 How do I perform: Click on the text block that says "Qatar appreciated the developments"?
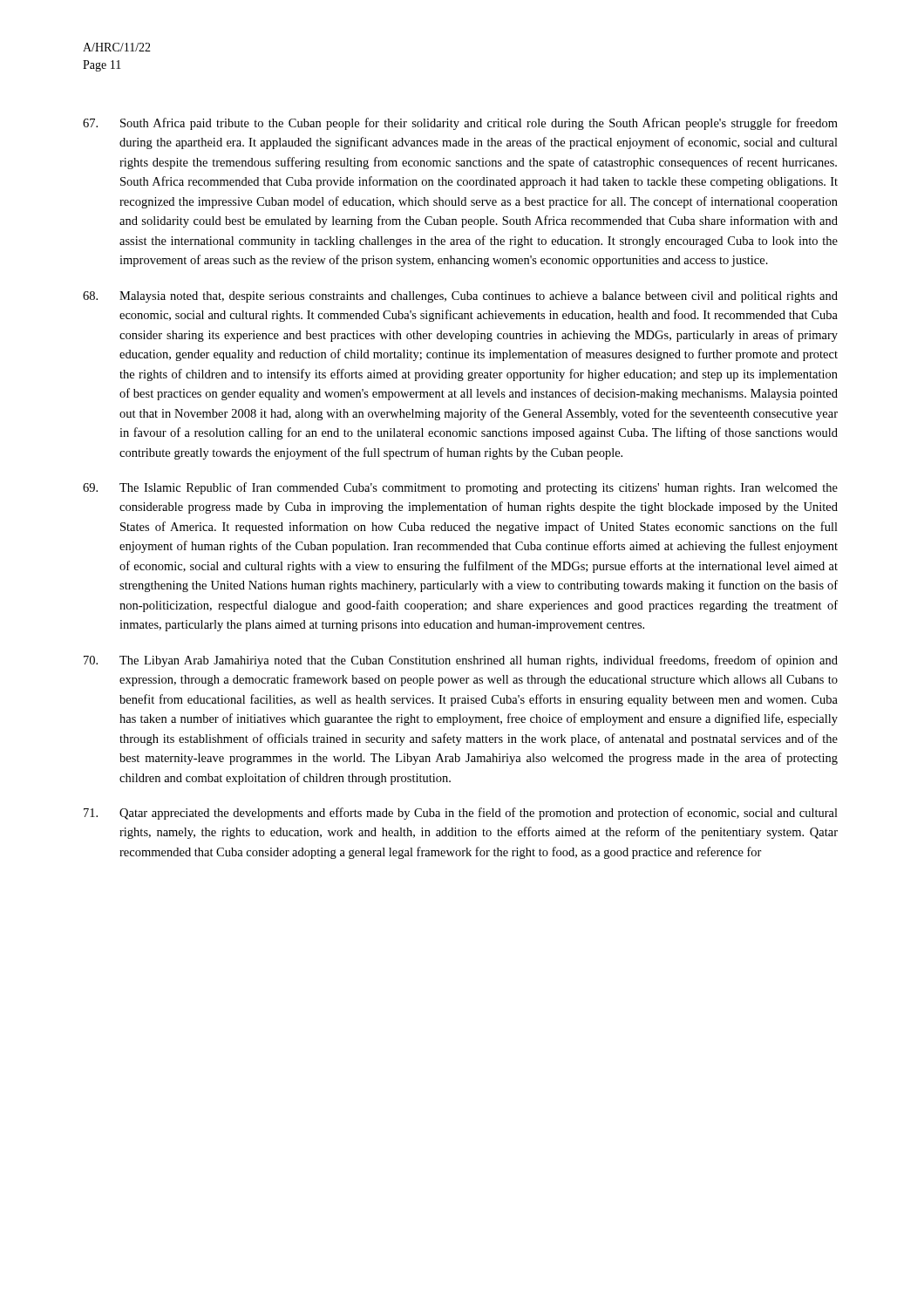[460, 832]
